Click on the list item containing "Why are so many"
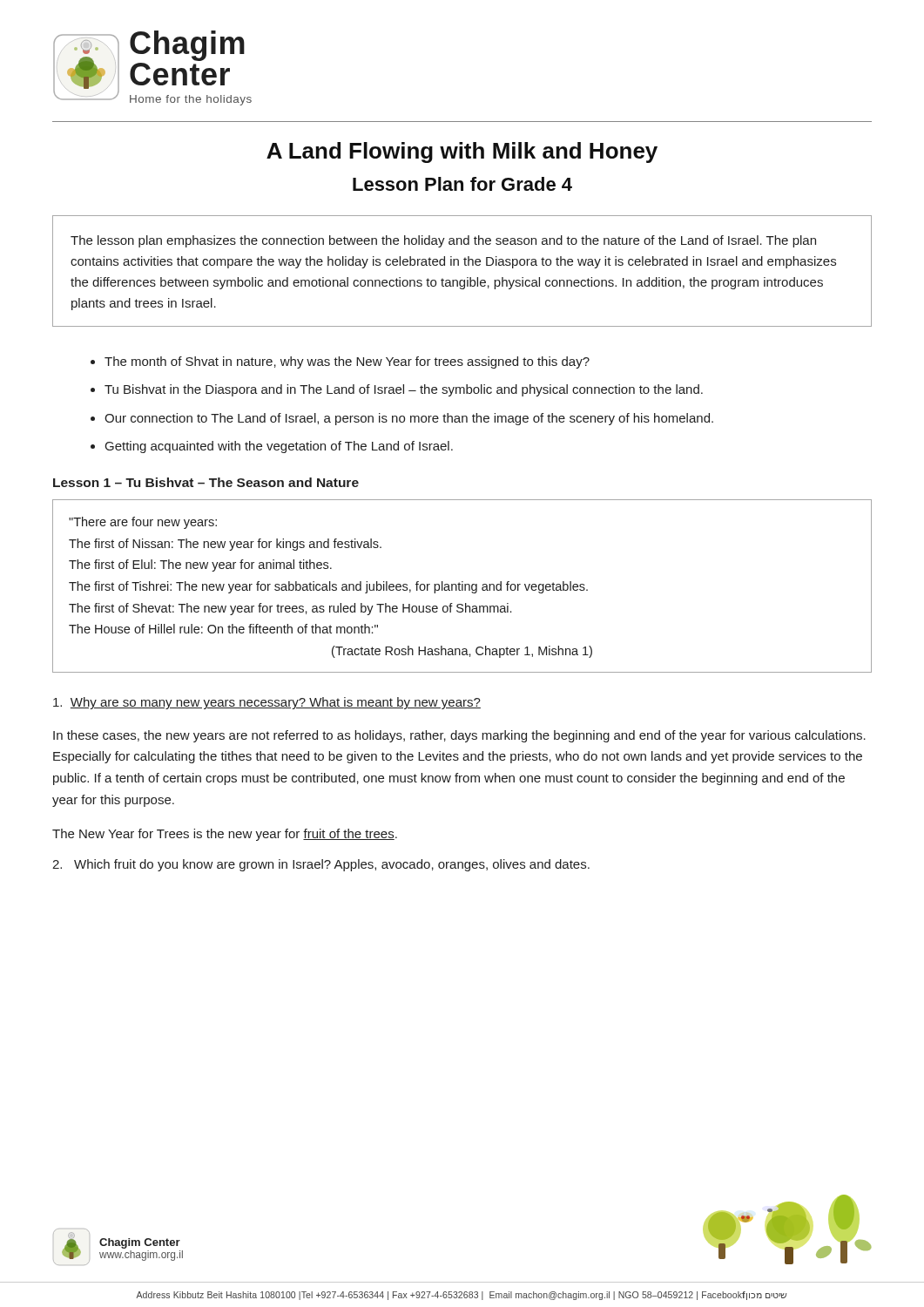Image resolution: width=924 pixels, height=1307 pixels. point(266,702)
